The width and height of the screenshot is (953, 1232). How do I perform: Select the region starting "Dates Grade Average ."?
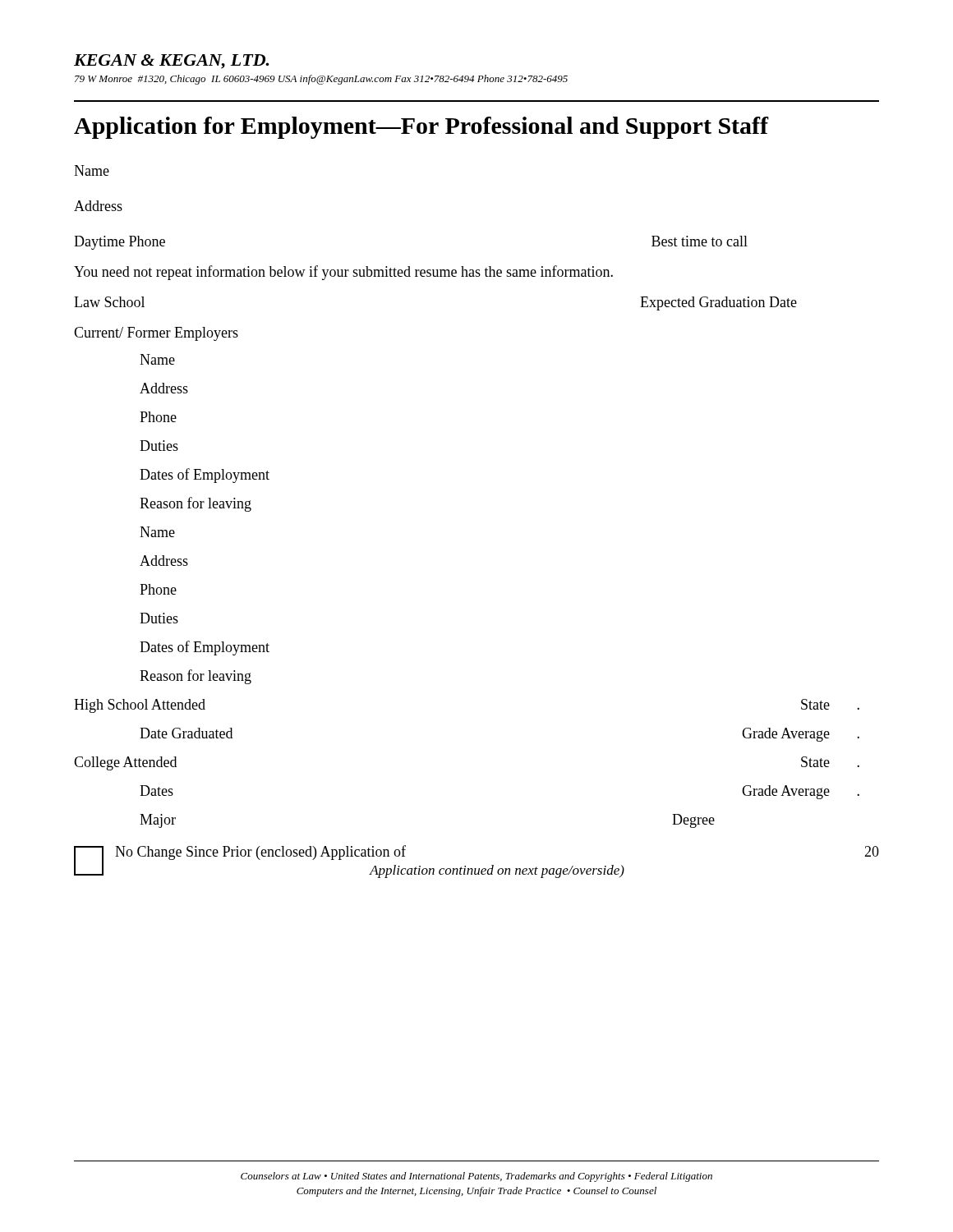156,792
